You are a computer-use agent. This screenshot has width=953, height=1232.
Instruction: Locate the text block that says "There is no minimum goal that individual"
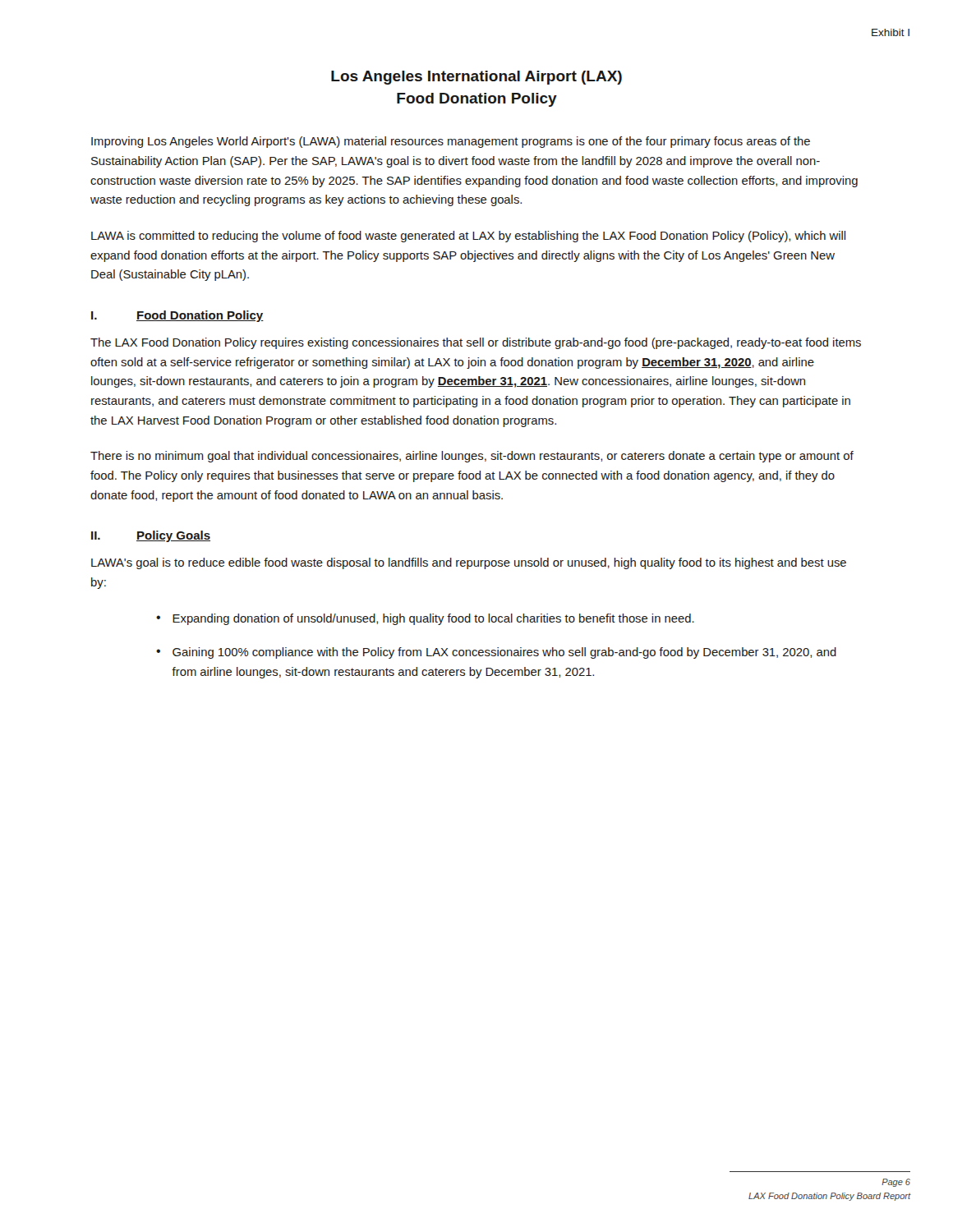tap(472, 475)
